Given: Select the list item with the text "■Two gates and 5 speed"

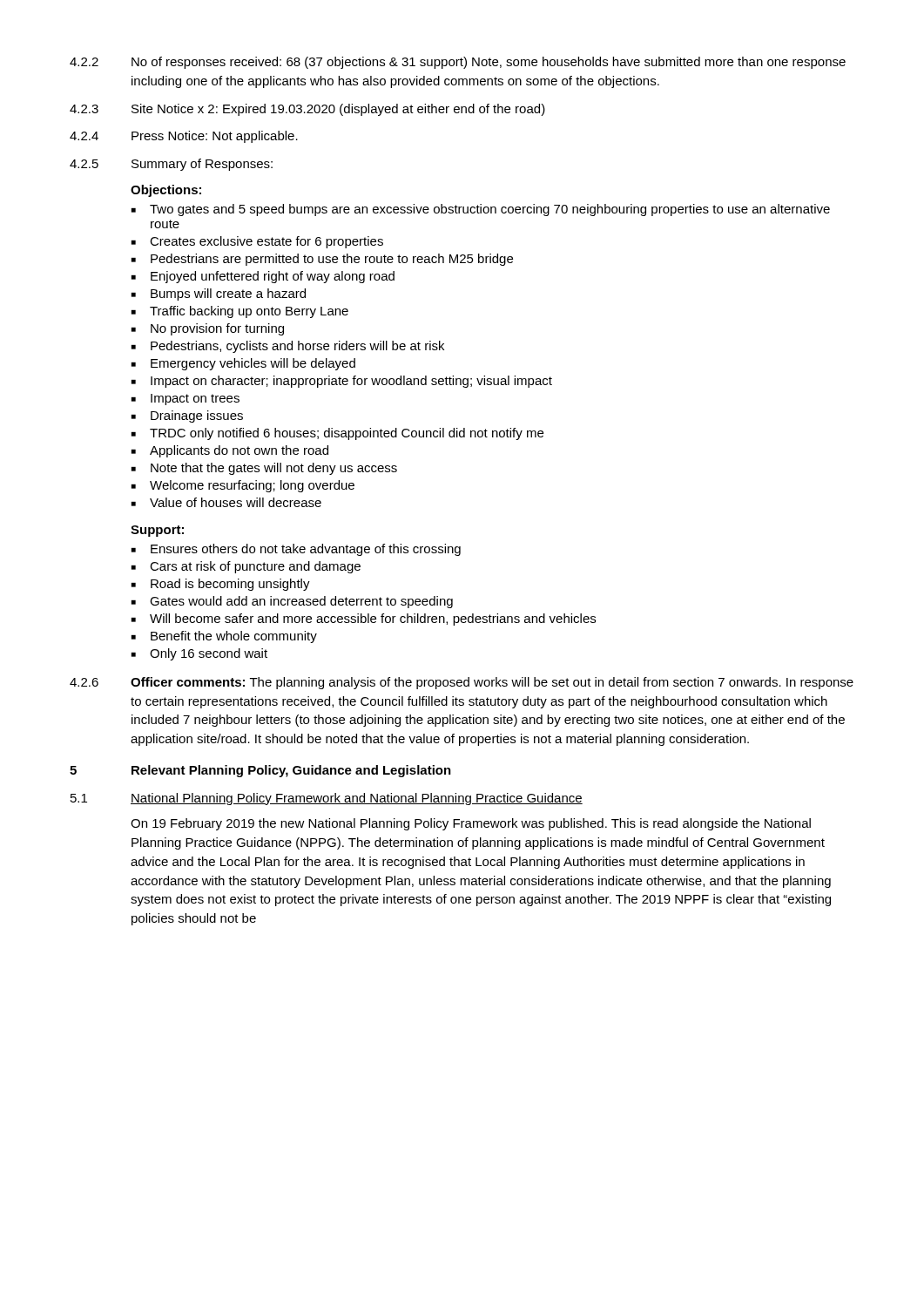Looking at the screenshot, I should pyautogui.click(x=492, y=216).
